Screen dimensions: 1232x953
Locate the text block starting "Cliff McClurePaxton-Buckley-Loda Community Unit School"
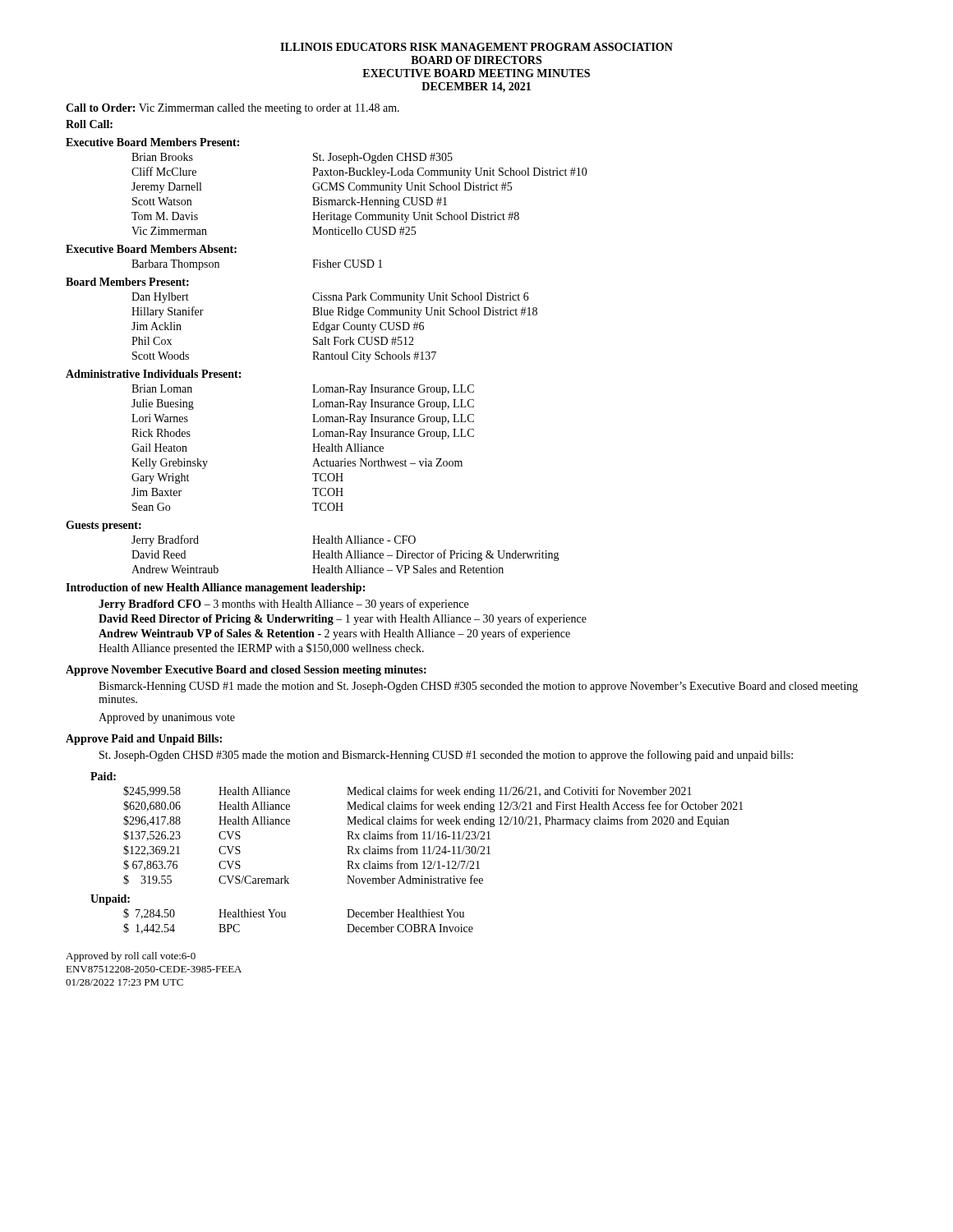pos(509,172)
